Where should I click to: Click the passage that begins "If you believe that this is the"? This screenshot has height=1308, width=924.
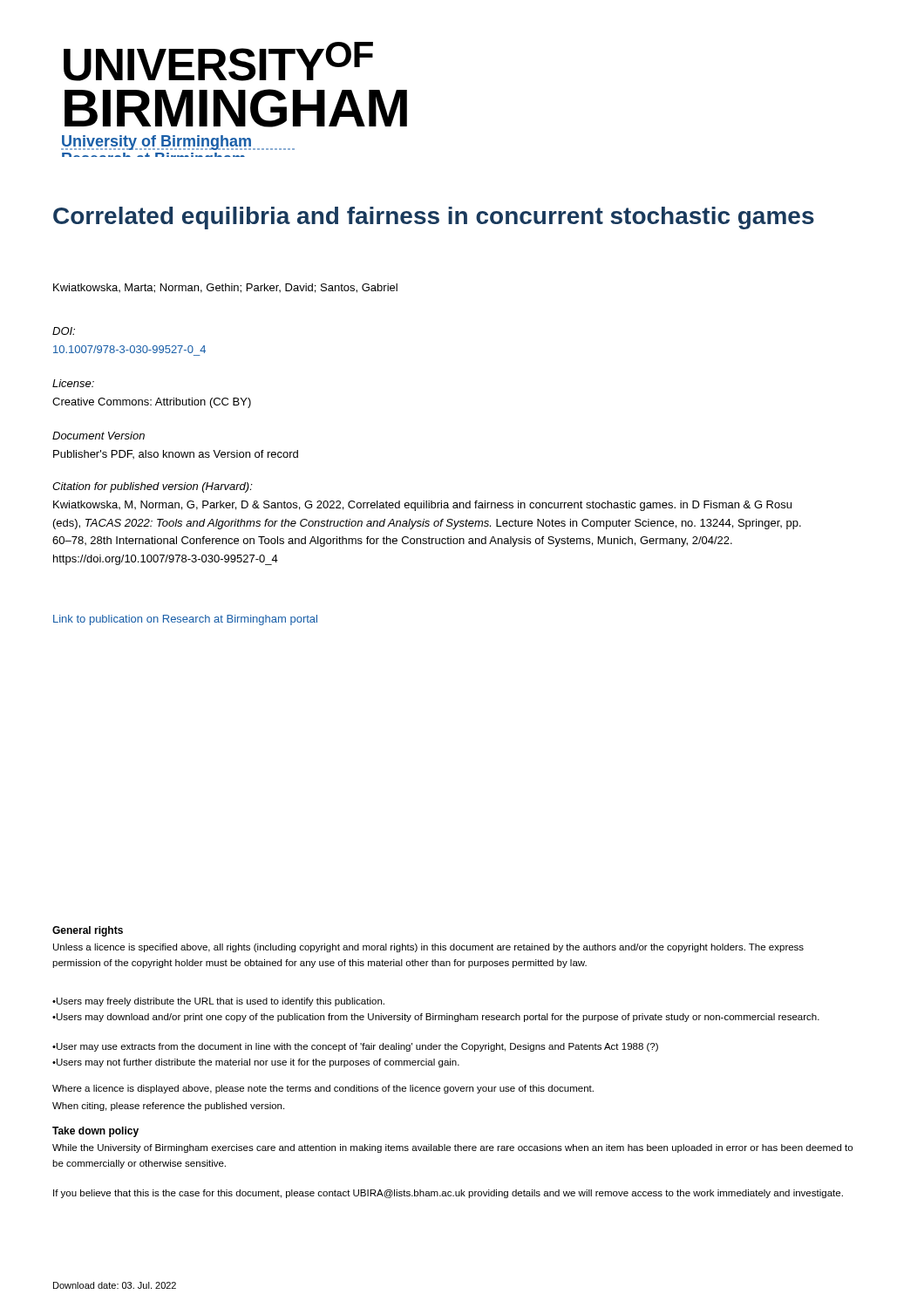click(x=448, y=1193)
